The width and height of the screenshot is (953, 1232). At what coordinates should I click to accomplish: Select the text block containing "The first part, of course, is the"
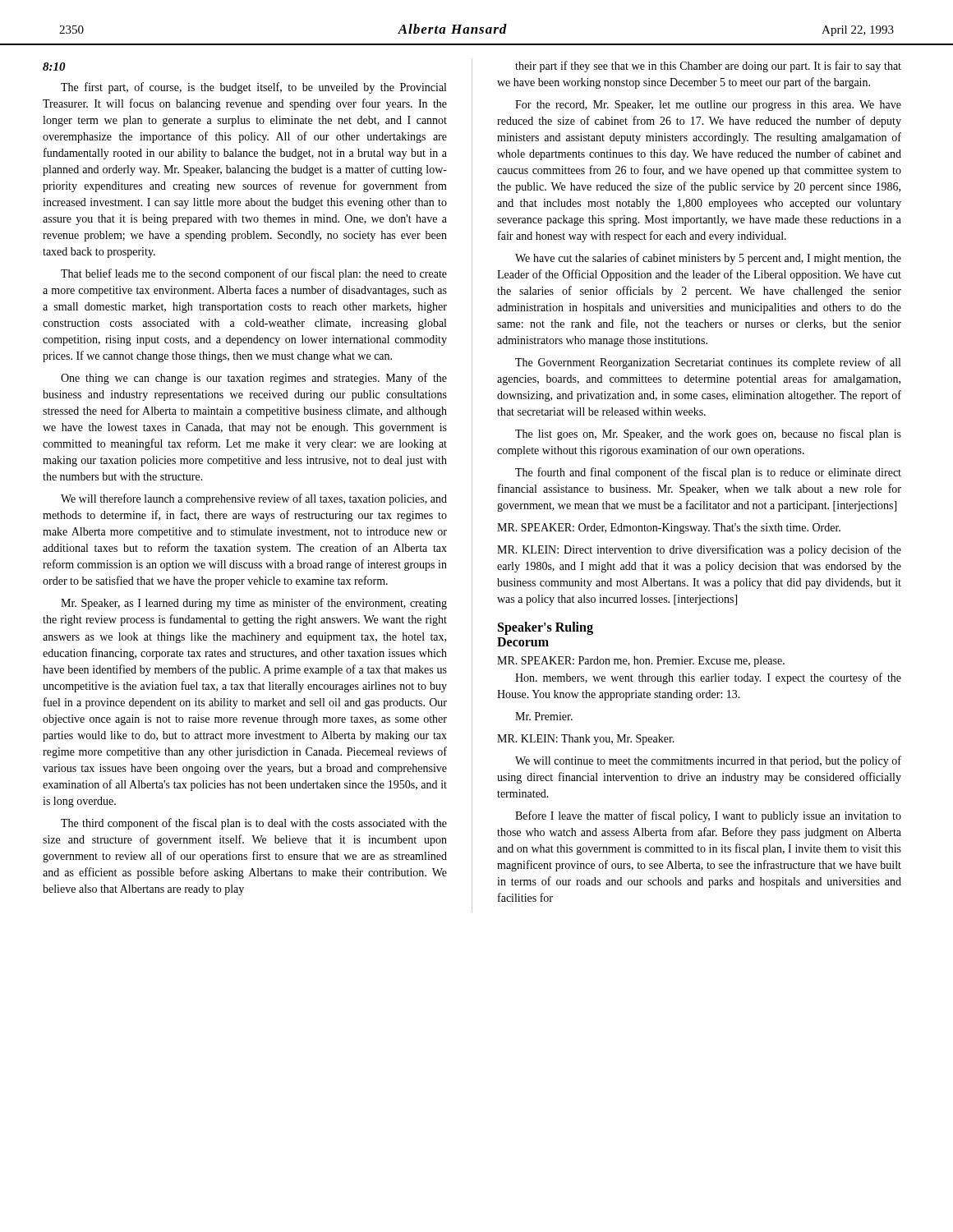[x=245, y=170]
